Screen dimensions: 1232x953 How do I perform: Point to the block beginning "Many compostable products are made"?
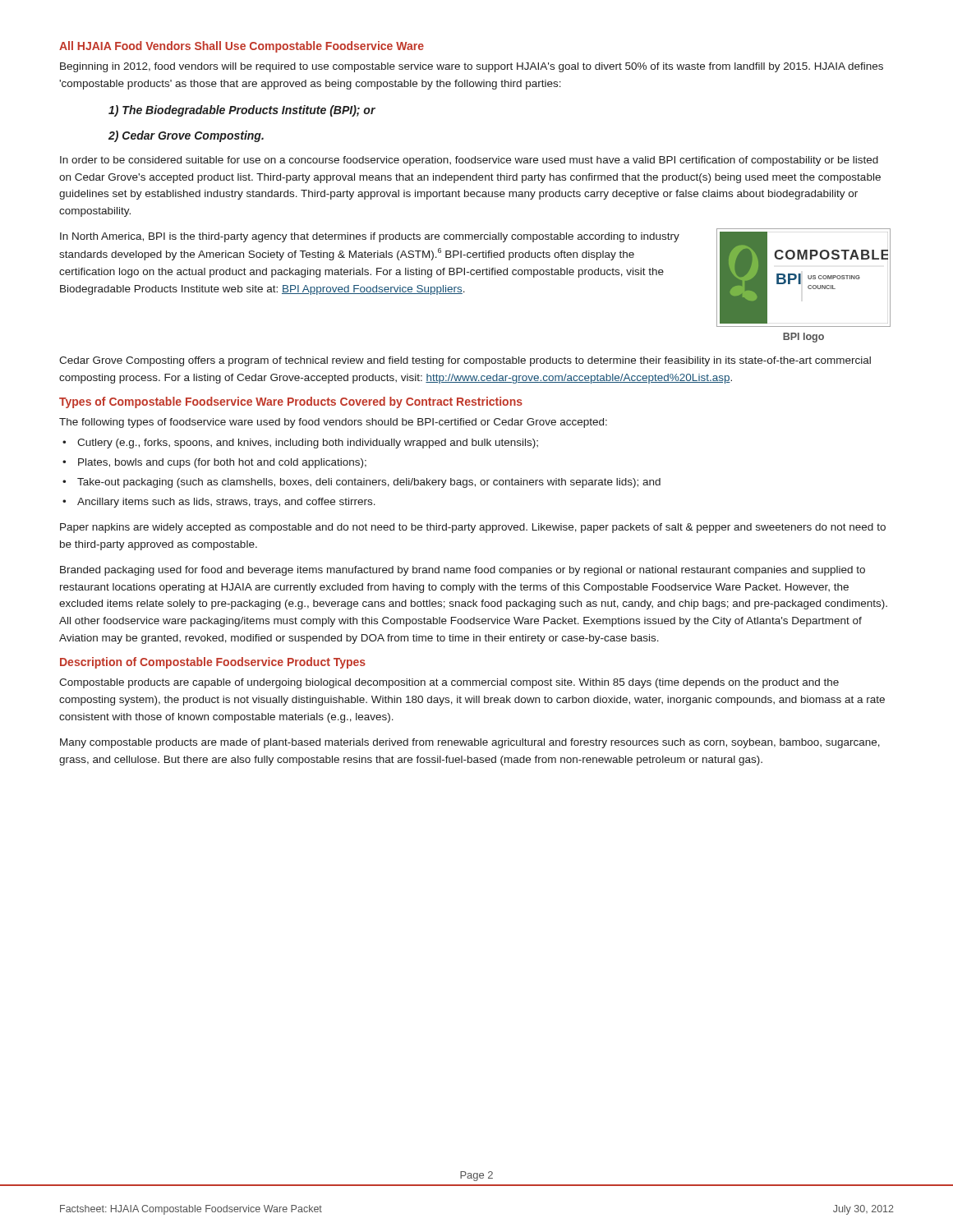coord(470,751)
